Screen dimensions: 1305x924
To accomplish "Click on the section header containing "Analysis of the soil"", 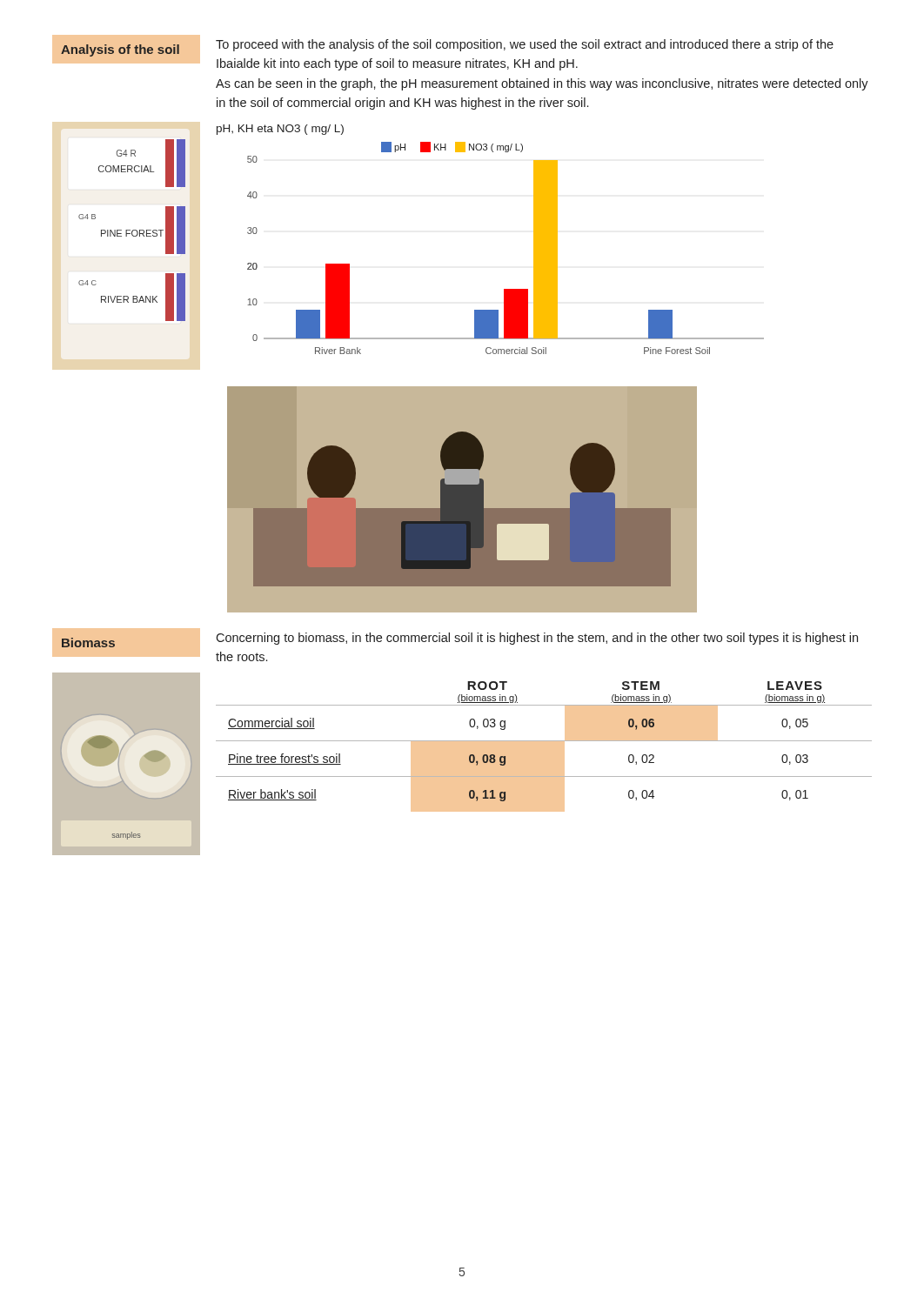I will pyautogui.click(x=120, y=49).
